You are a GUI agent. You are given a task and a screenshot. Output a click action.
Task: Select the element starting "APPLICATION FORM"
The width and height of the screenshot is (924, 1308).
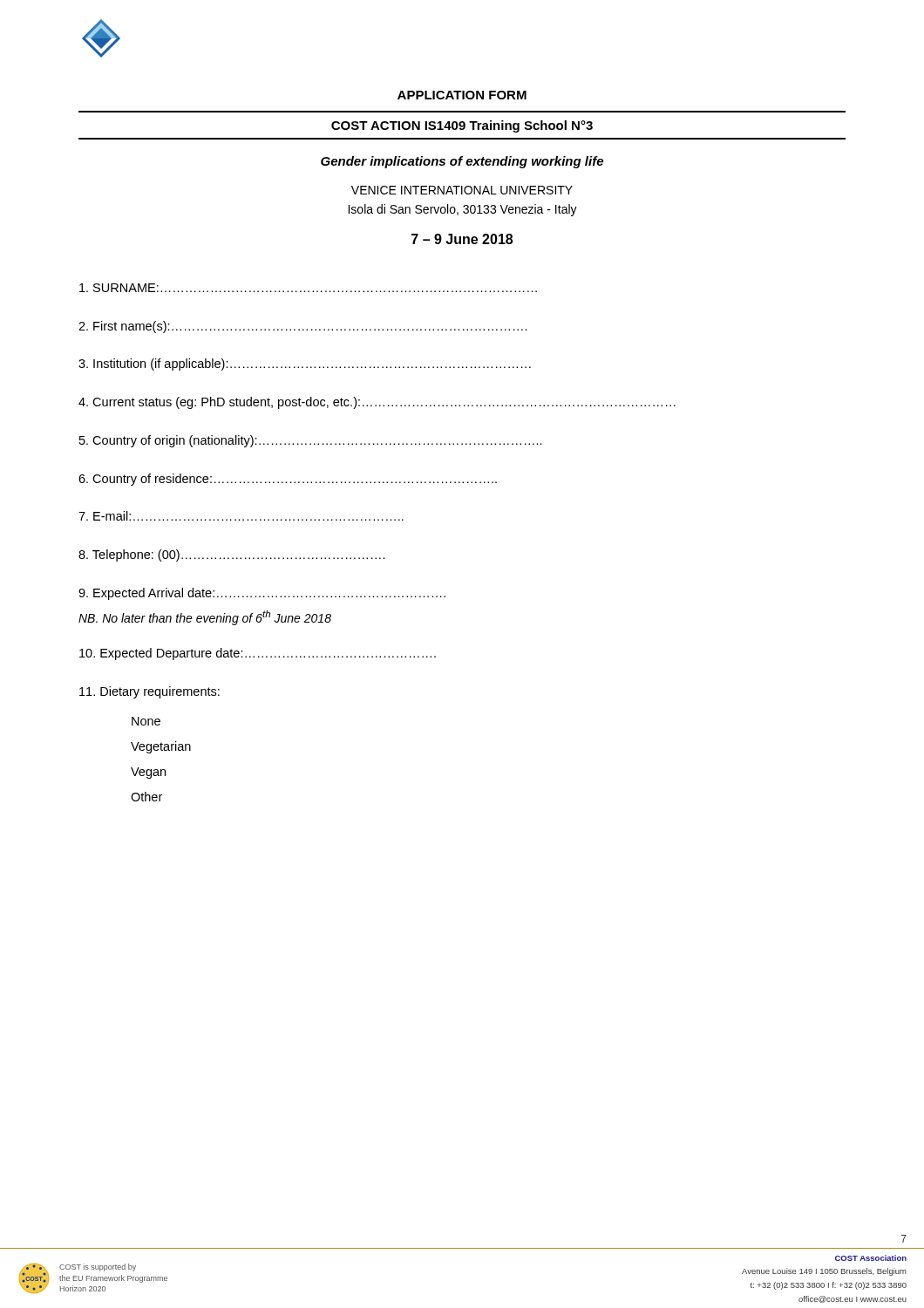tap(462, 95)
